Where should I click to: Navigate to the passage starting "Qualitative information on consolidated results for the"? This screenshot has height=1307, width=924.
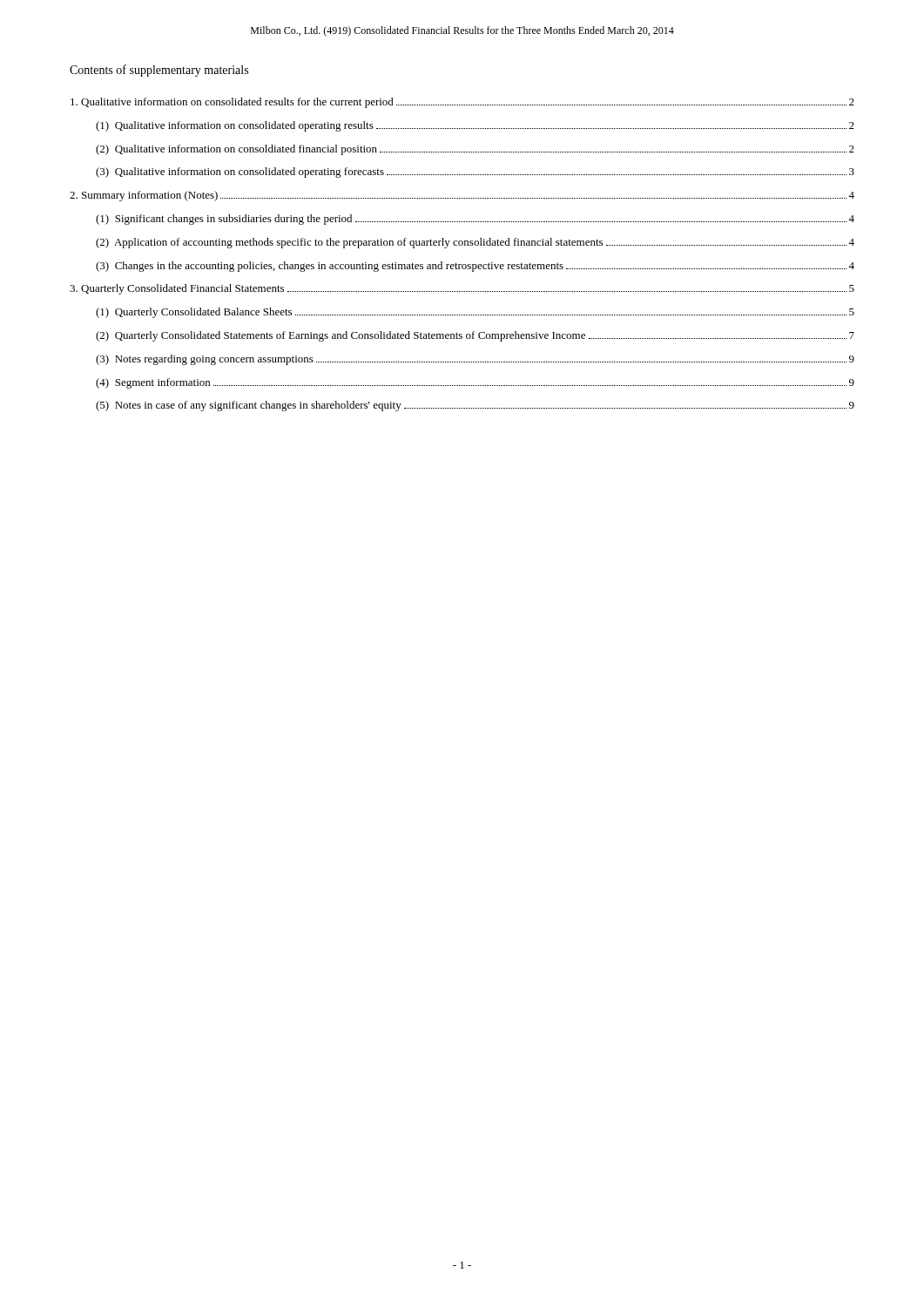click(462, 102)
